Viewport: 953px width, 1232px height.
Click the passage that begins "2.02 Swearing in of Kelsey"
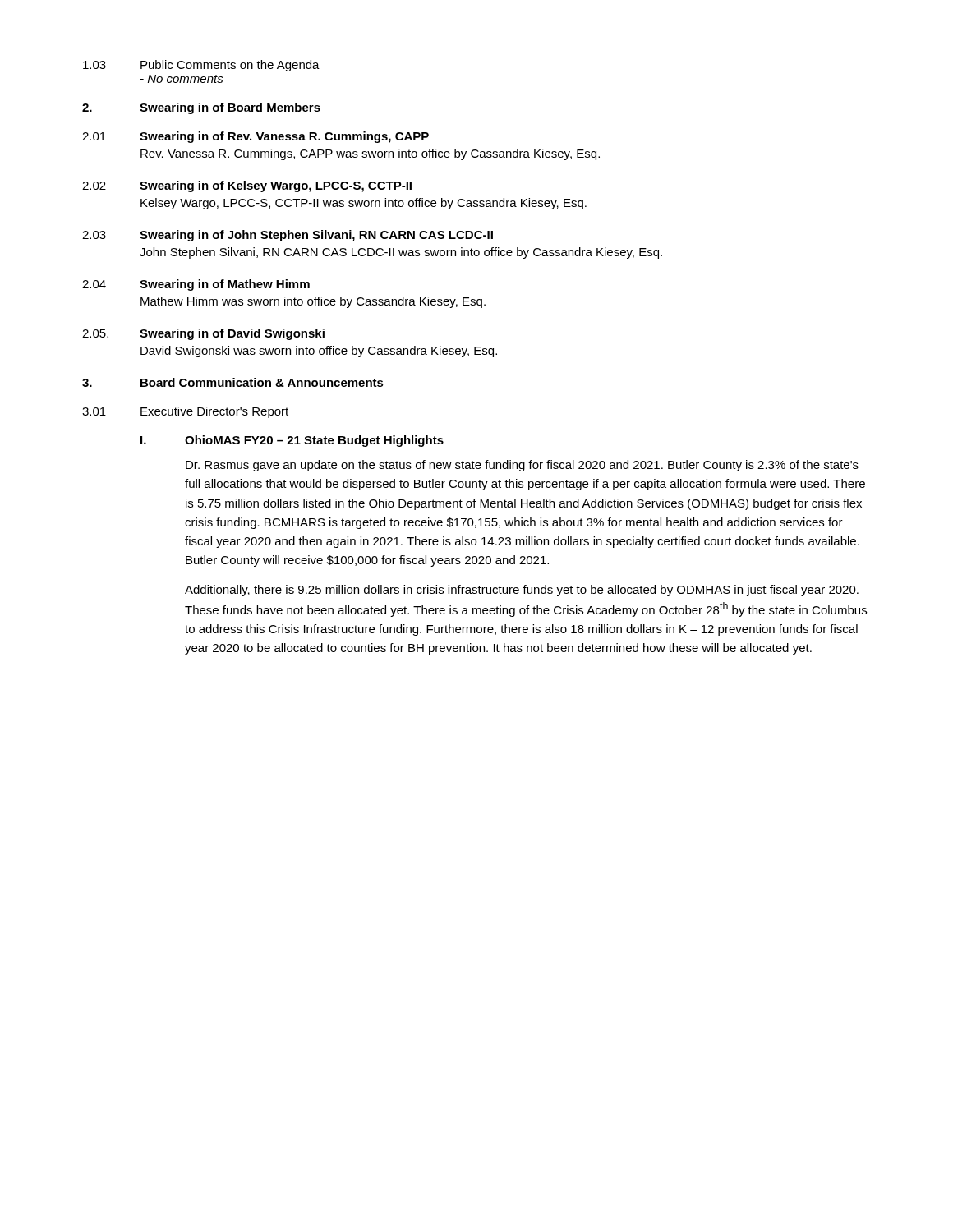[x=476, y=196]
